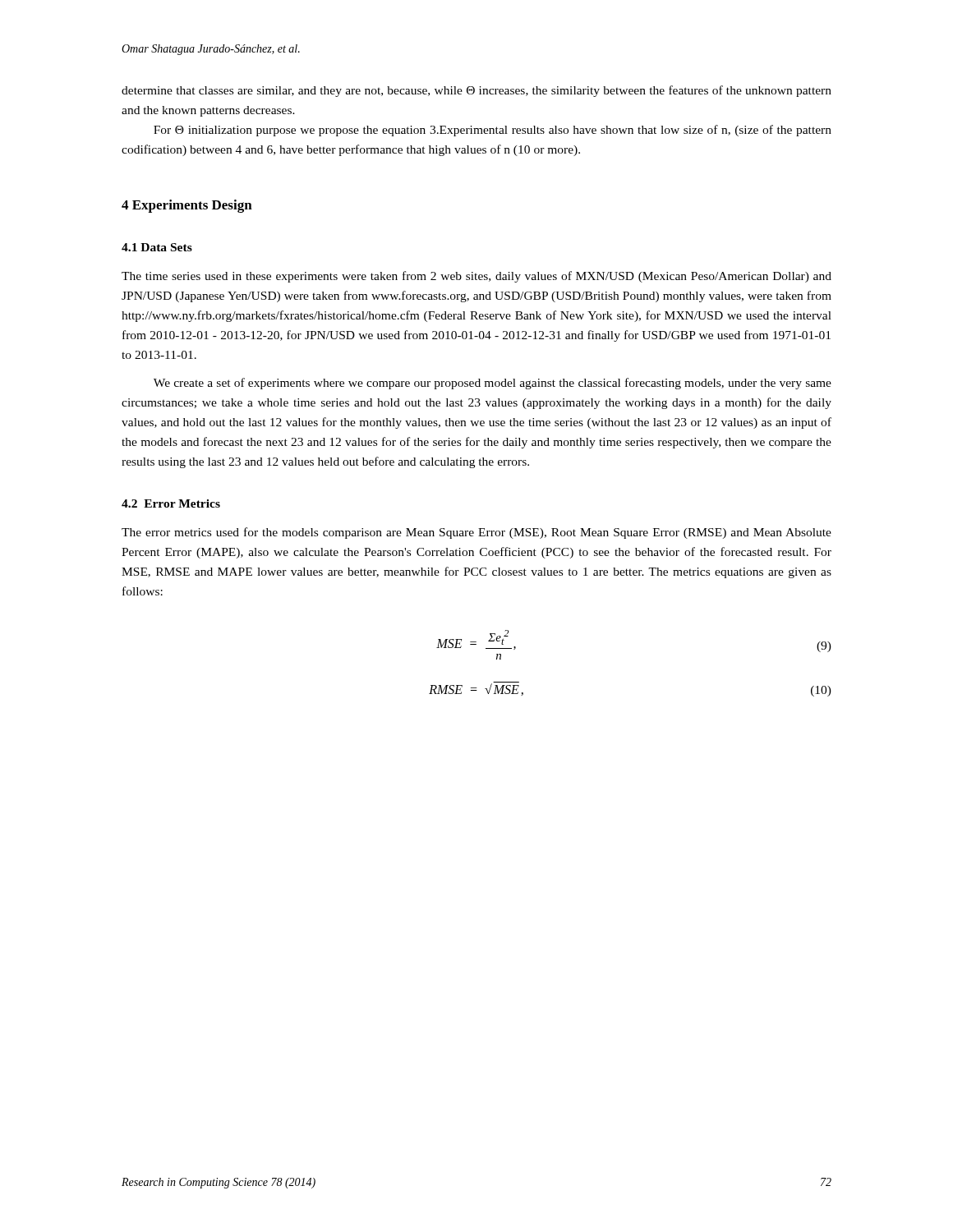Navigate to the text starting "MSE = Σet2 n ,"
953x1232 pixels.
pyautogui.click(x=476, y=645)
